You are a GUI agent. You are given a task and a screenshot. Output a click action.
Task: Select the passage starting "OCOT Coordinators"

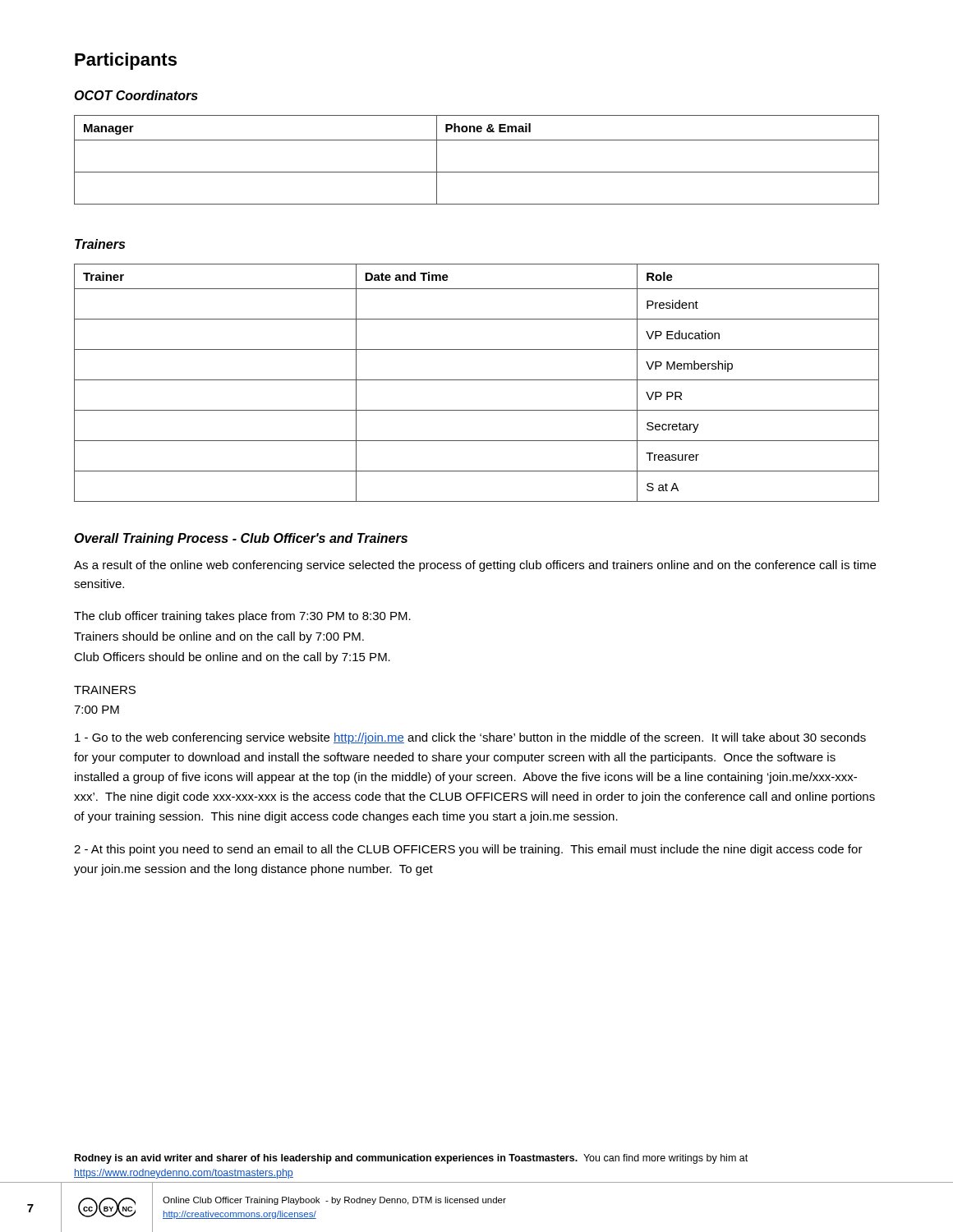136,96
